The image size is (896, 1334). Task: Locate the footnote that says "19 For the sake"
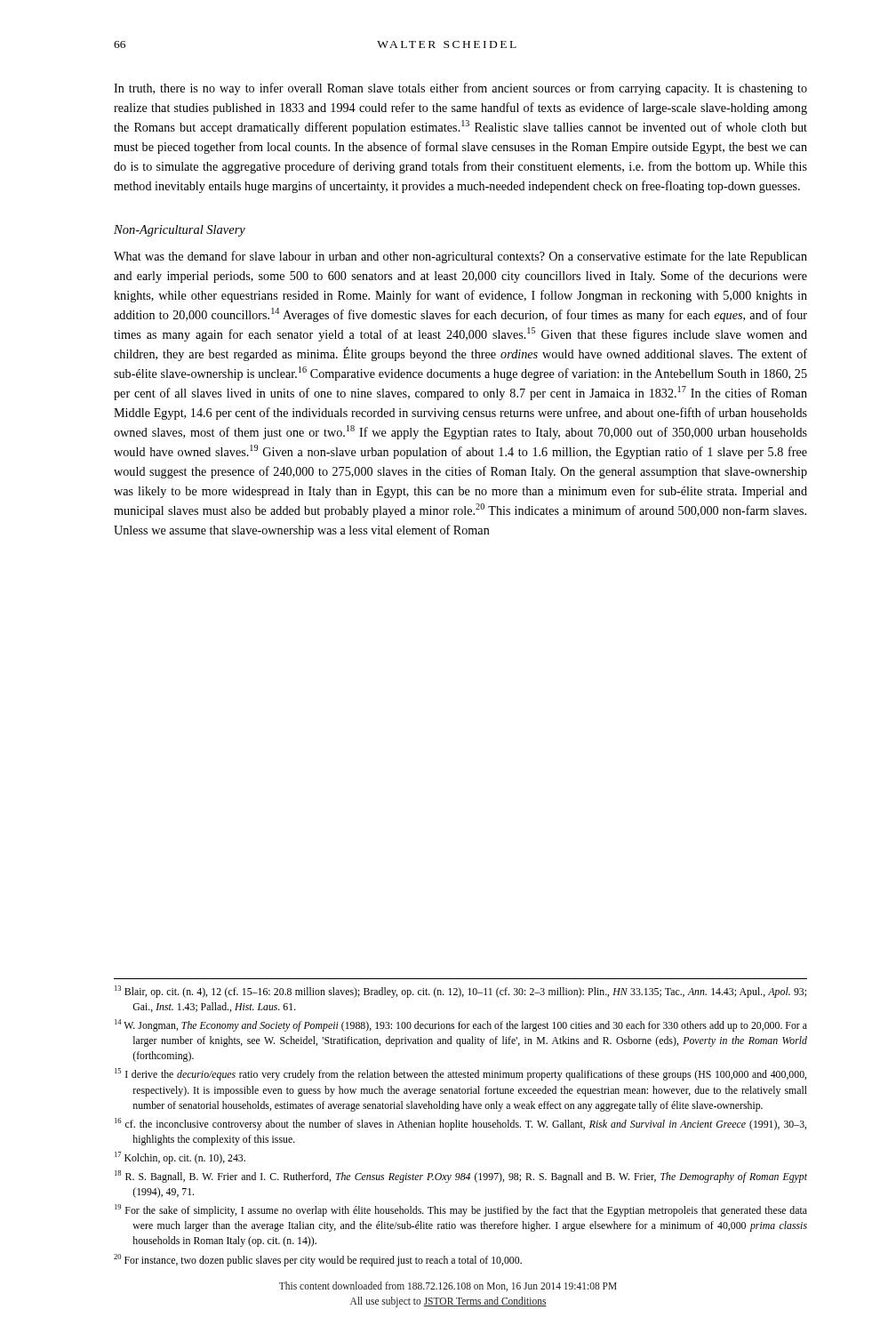[460, 1225]
